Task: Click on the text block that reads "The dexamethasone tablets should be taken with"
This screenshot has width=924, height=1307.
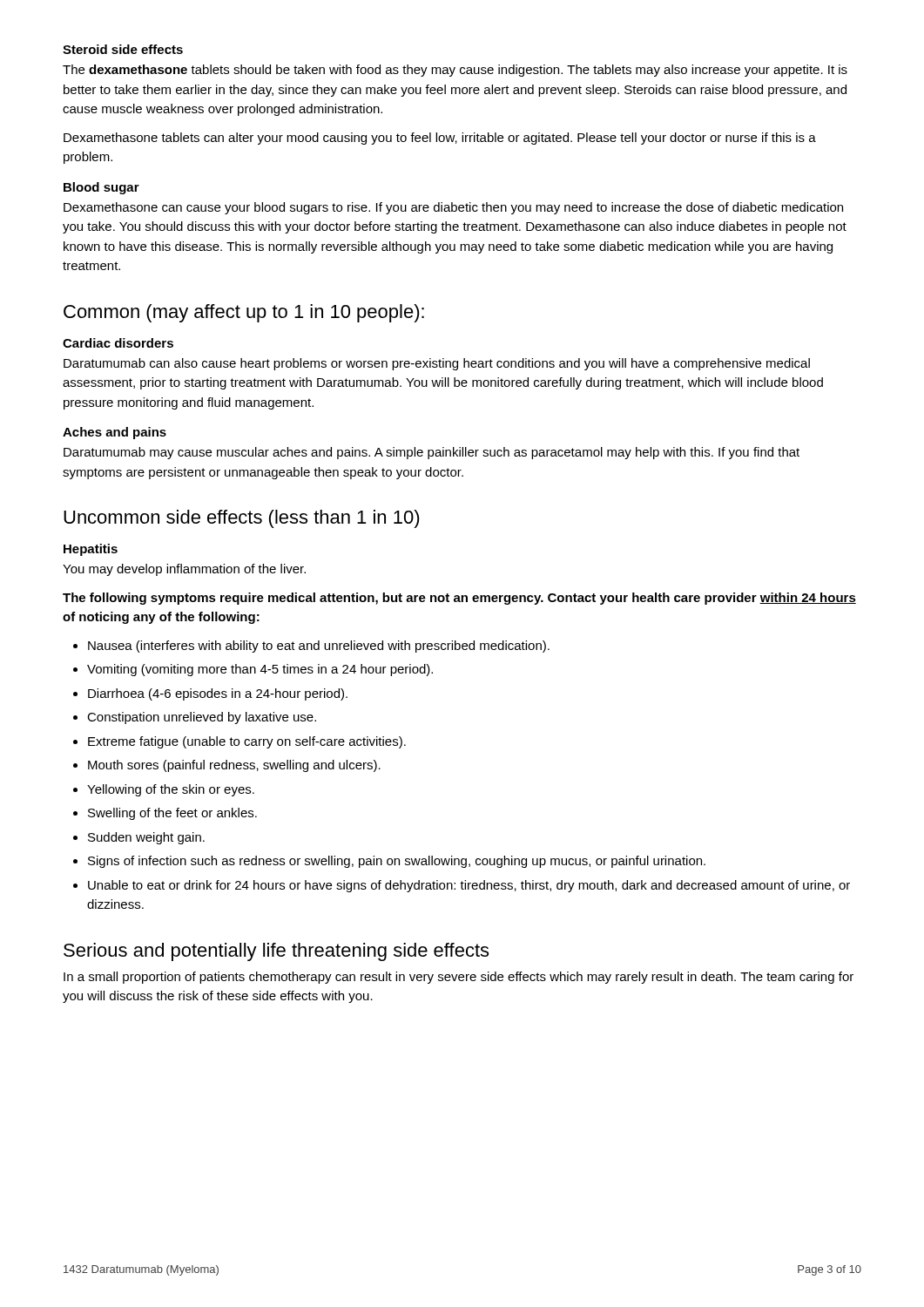Action: coord(462,90)
